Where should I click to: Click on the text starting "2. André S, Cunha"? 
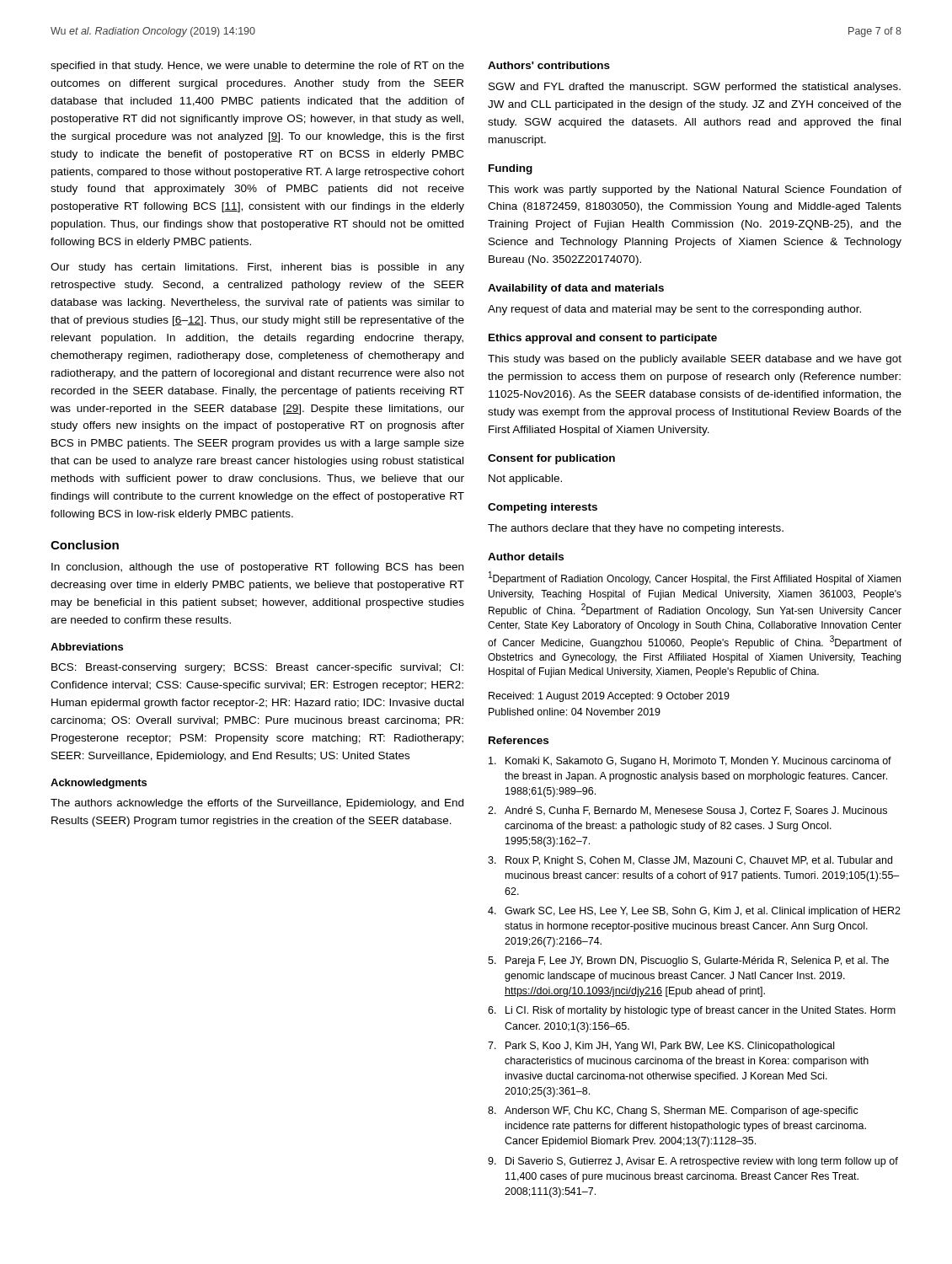coord(695,826)
